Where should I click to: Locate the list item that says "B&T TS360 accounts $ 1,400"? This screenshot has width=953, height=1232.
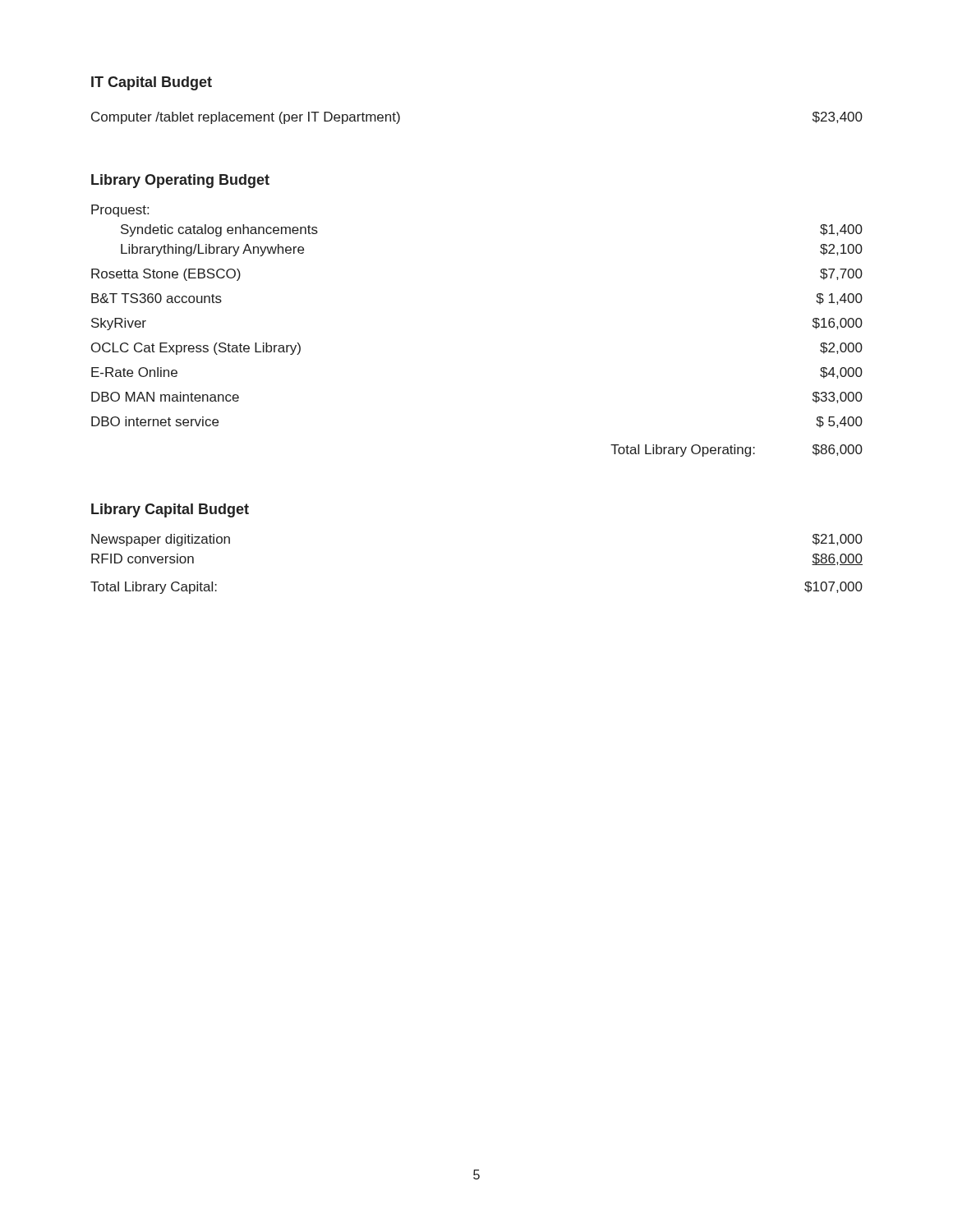[160, 300]
